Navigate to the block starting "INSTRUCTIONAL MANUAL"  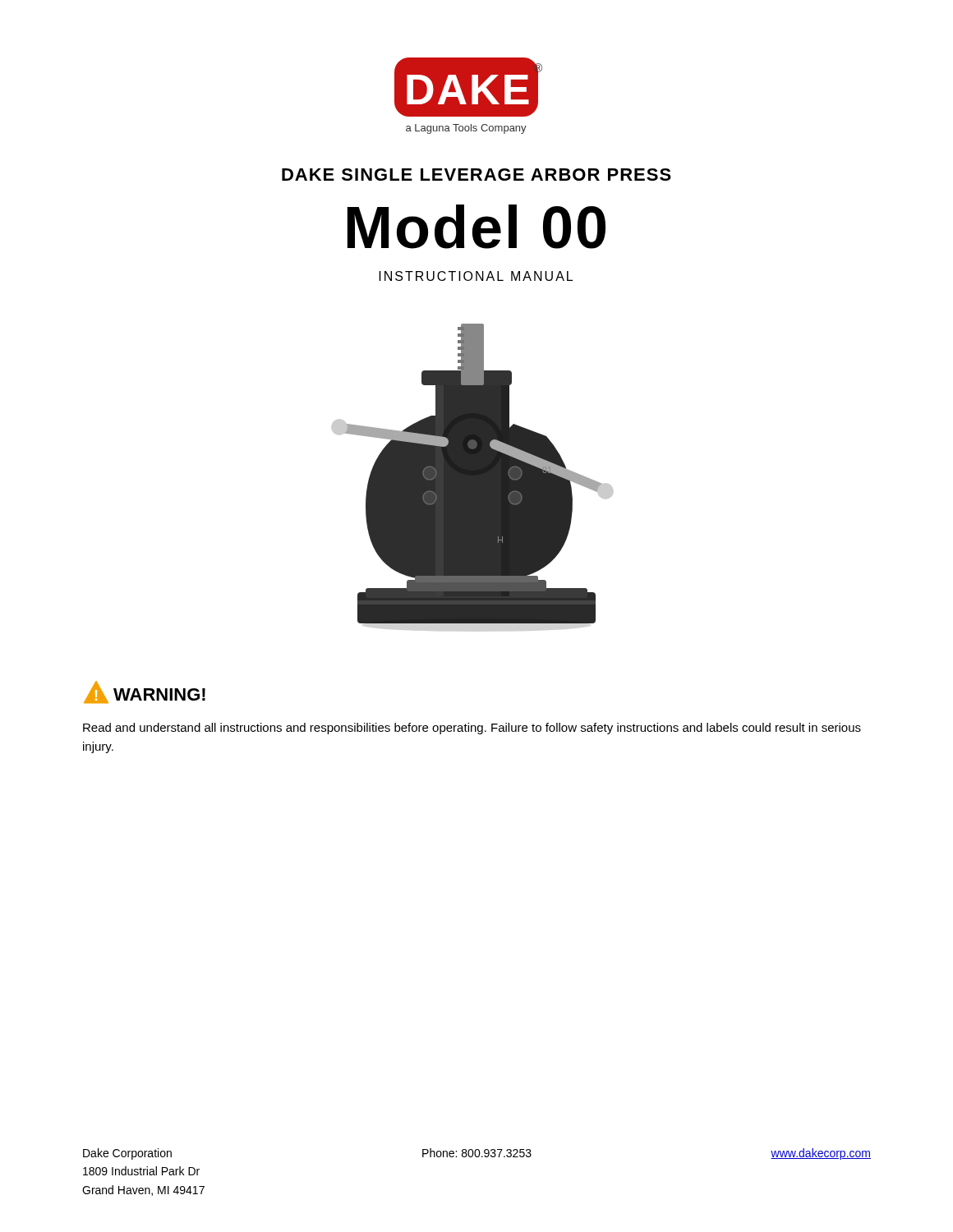pos(476,276)
